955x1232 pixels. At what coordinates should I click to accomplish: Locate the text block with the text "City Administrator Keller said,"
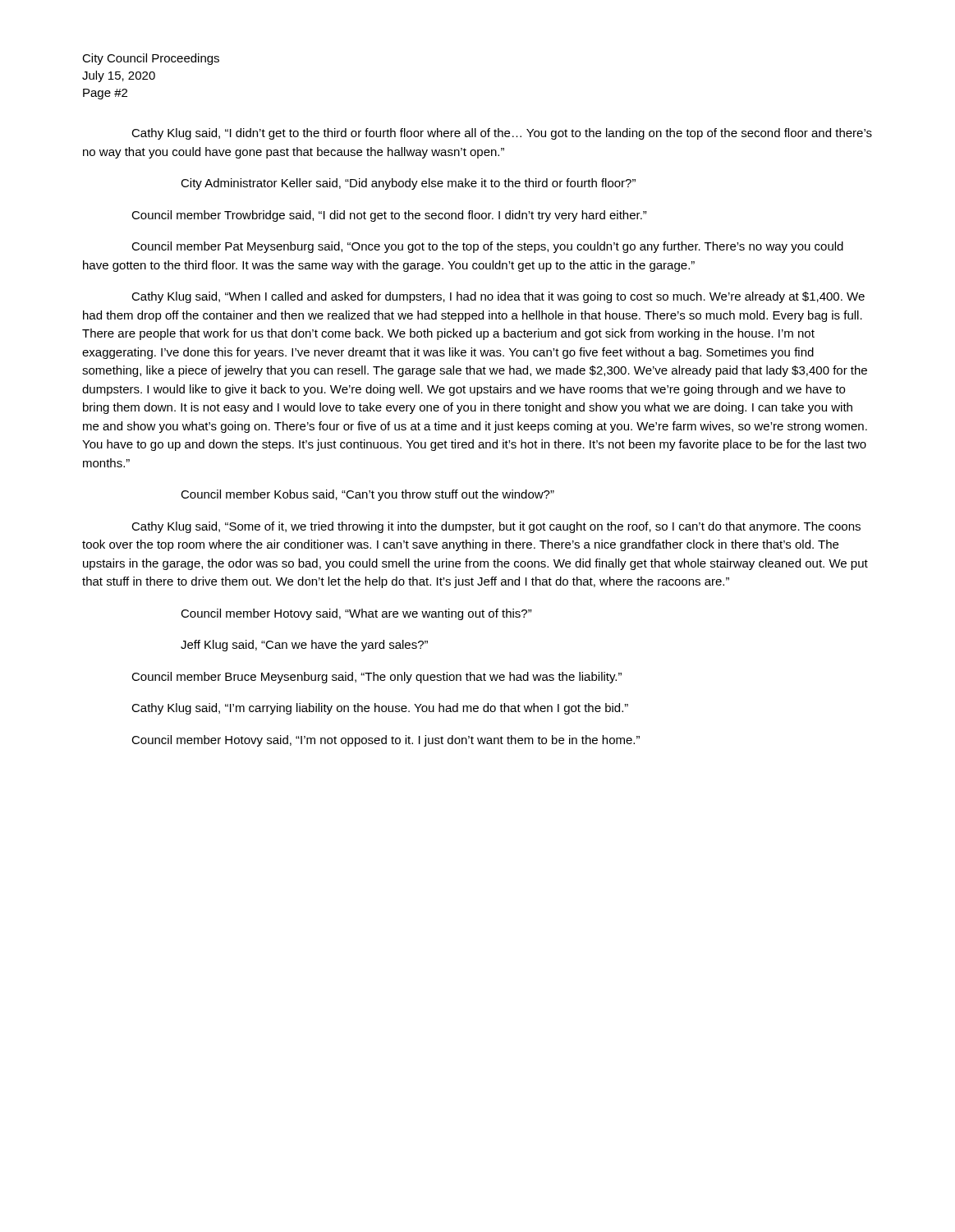point(408,183)
